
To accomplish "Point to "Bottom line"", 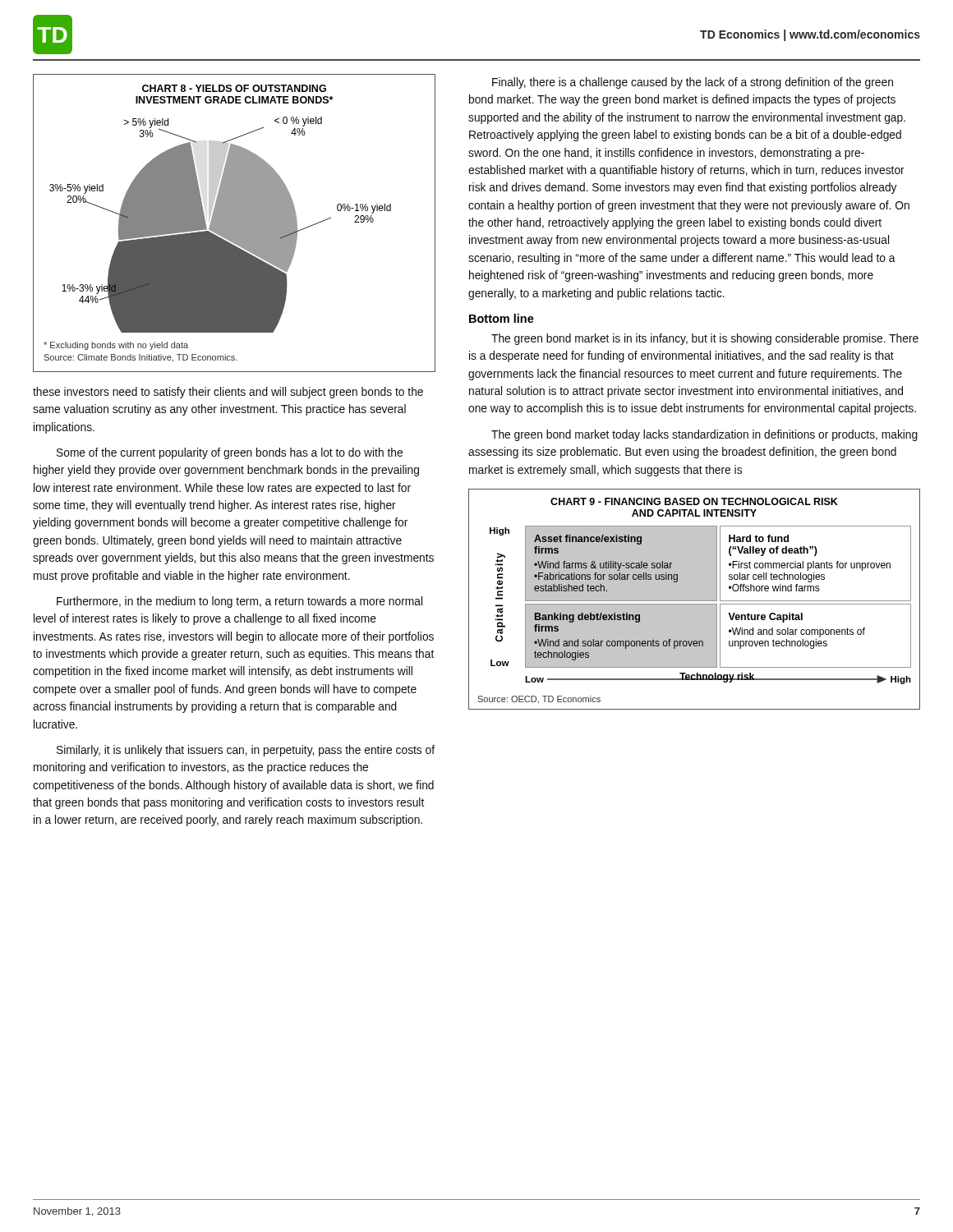I will click(501, 319).
